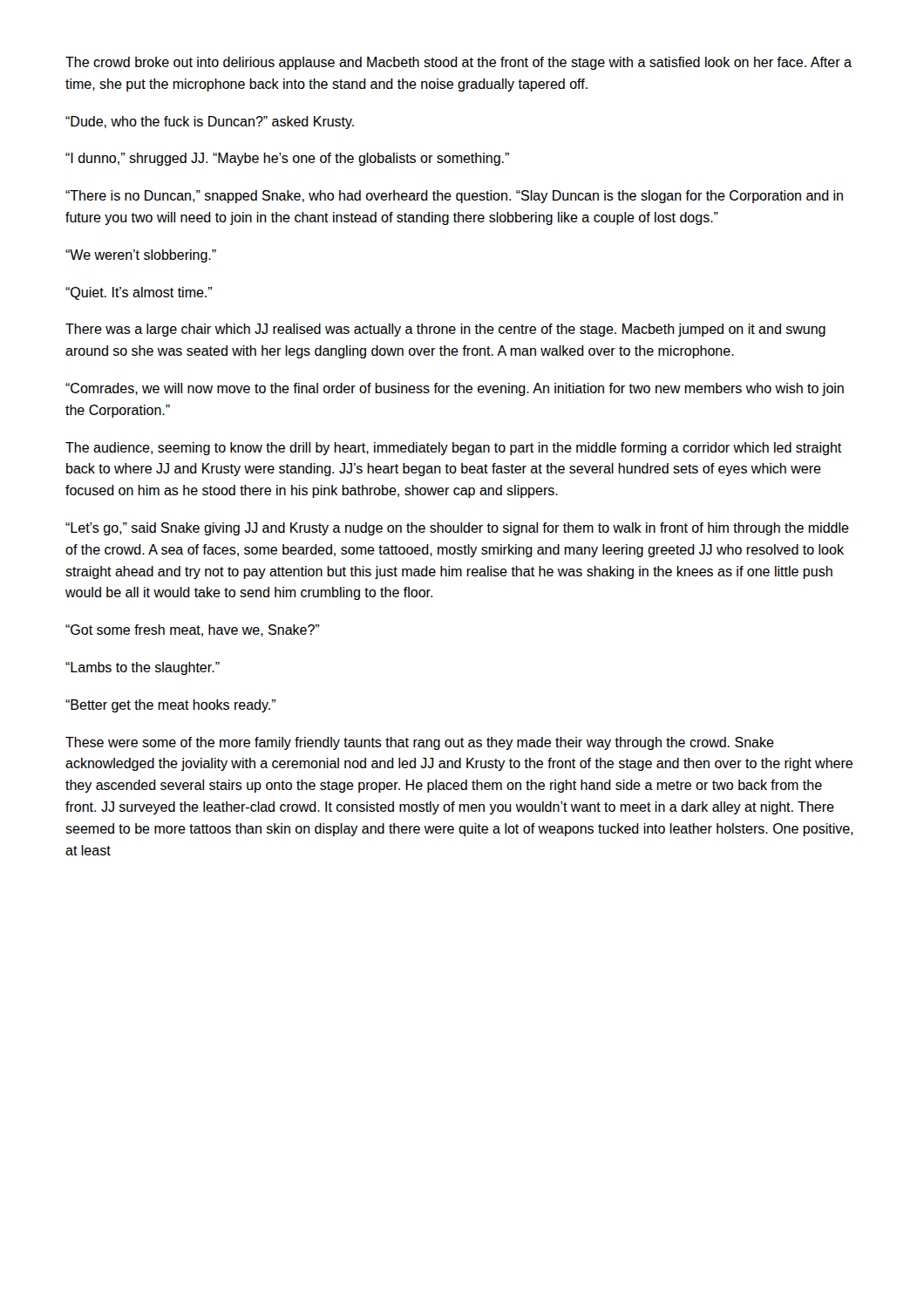Select the text block that reads "“There is no Duncan,” snapped Snake, who"
Screen dimensions: 1308x924
[455, 207]
